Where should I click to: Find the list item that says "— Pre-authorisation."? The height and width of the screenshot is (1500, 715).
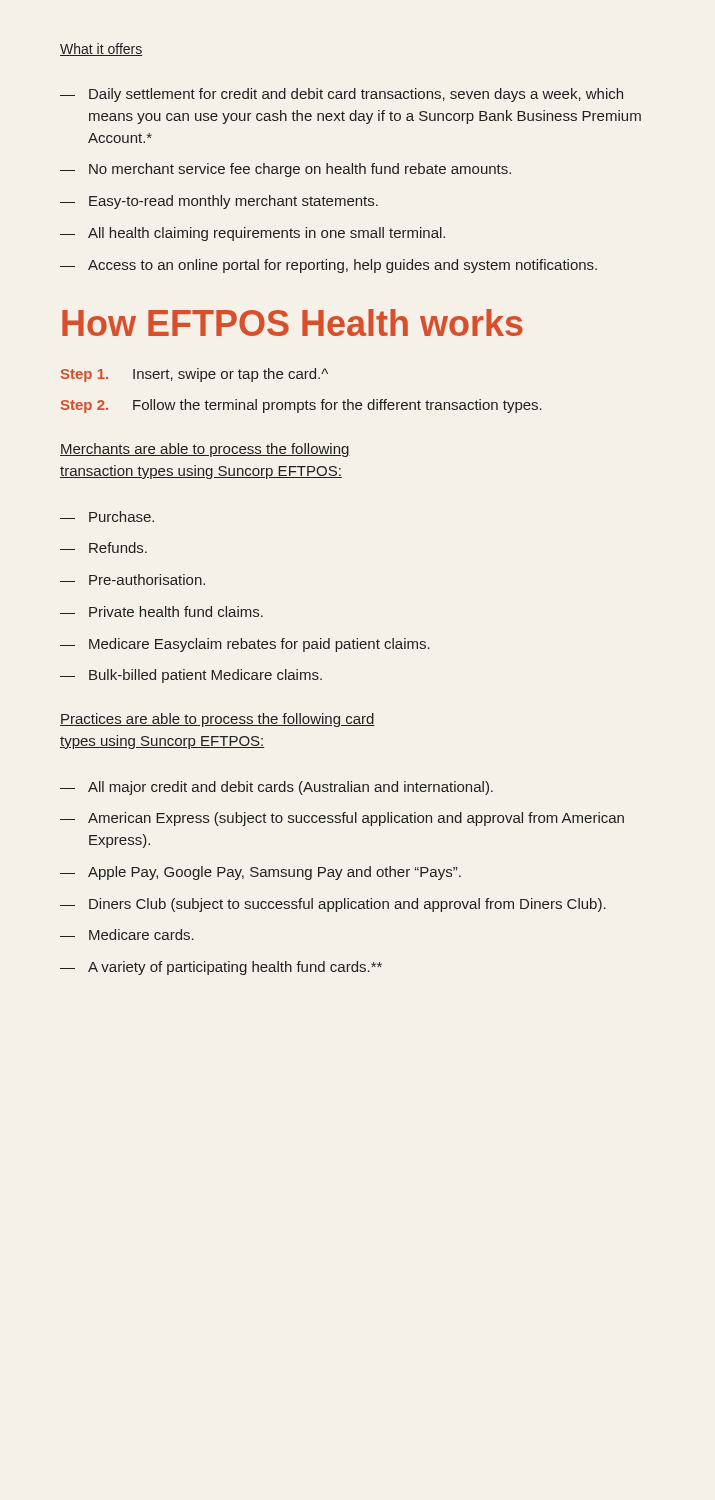coord(132,580)
